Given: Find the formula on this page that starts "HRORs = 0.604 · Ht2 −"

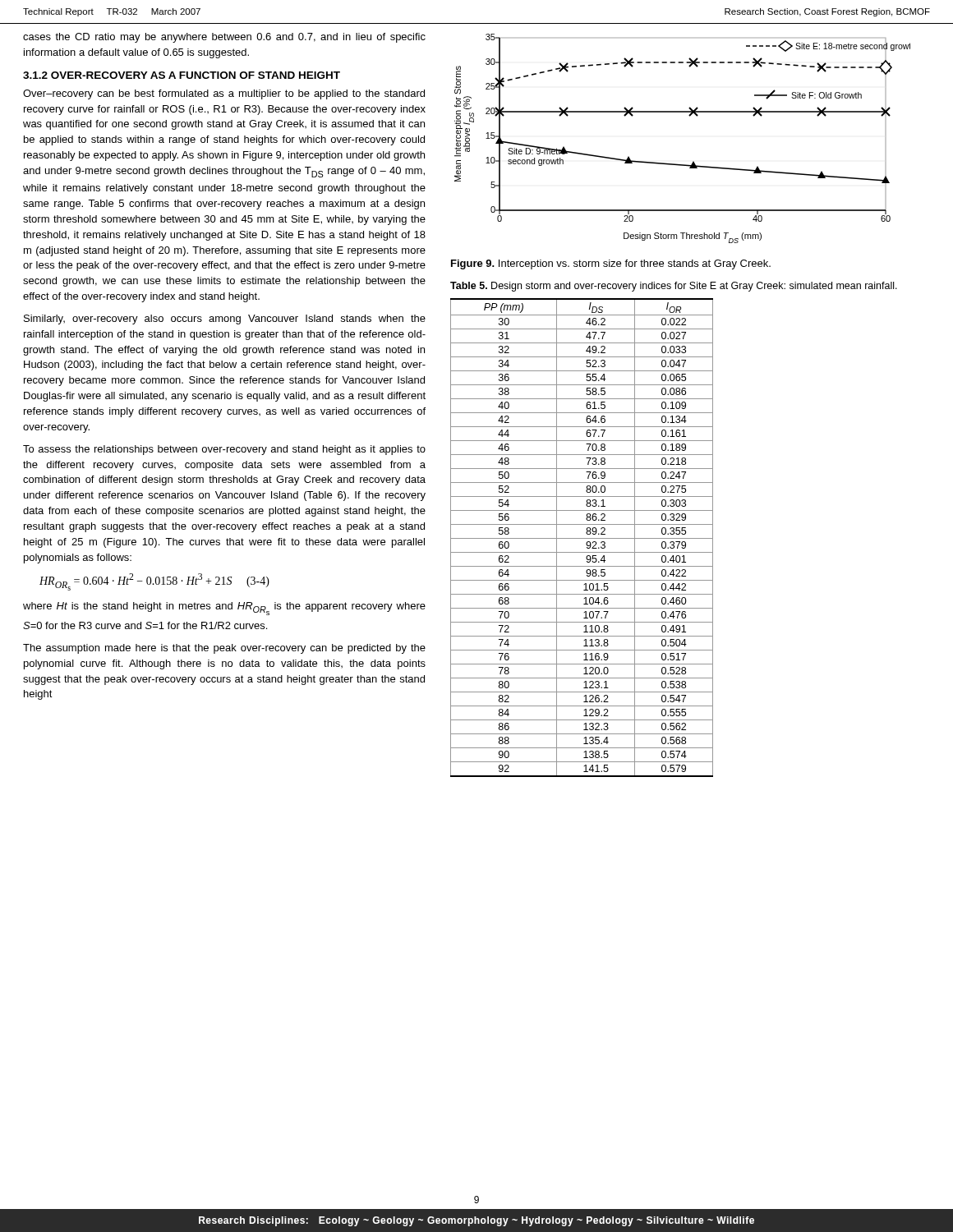Looking at the screenshot, I should point(154,582).
